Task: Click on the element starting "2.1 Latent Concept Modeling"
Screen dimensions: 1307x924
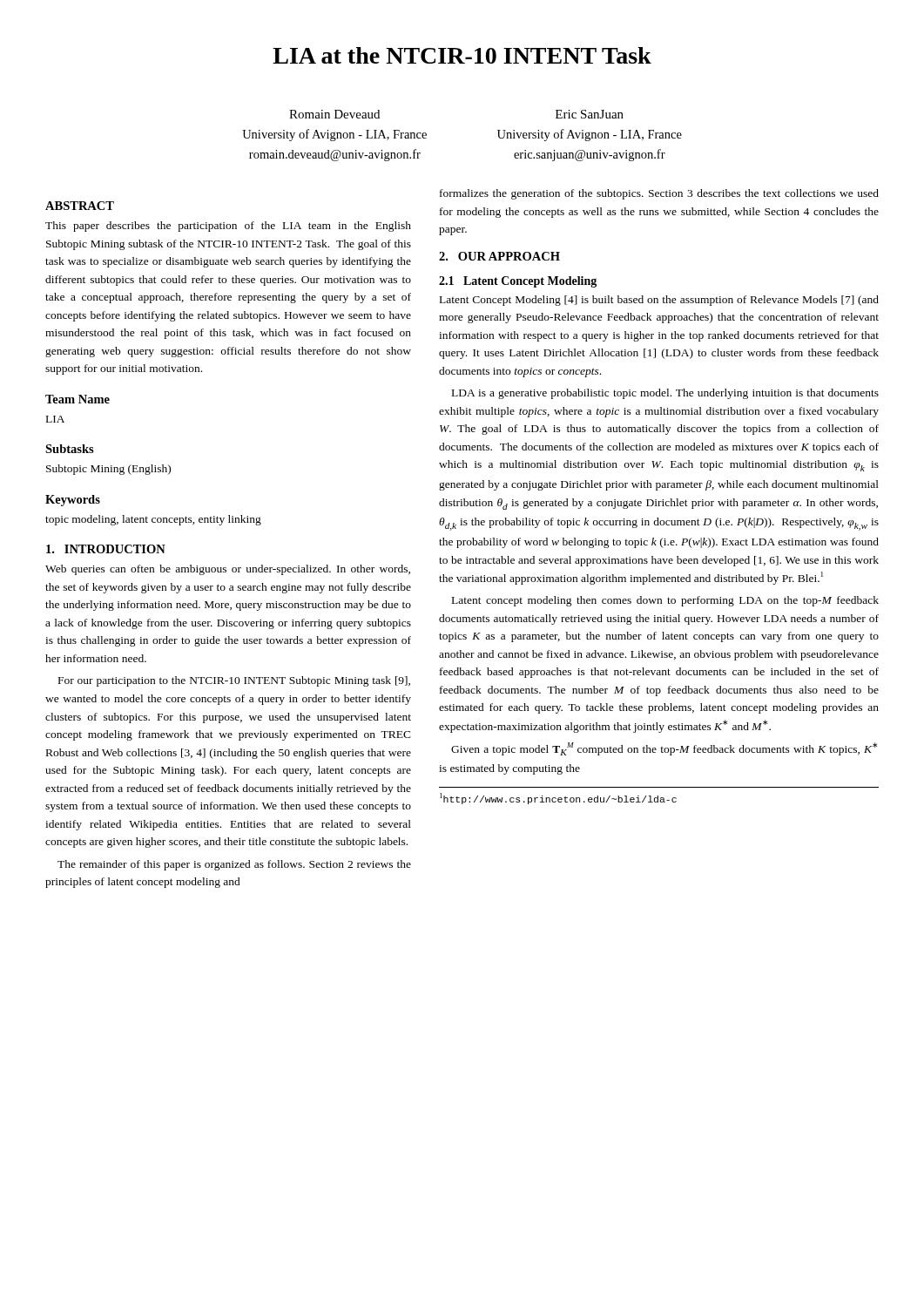Action: point(518,281)
